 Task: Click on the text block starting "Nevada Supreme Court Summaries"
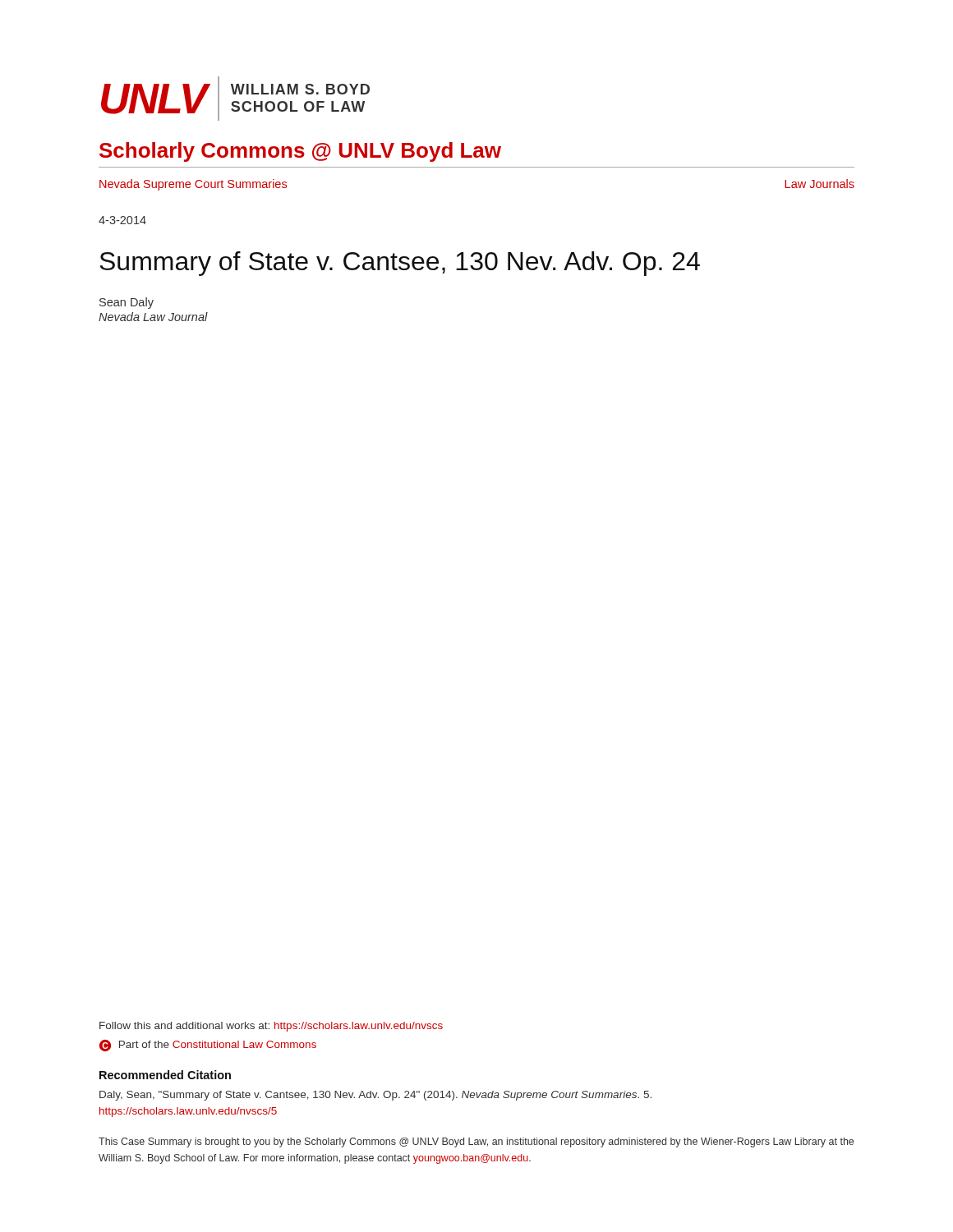[193, 184]
